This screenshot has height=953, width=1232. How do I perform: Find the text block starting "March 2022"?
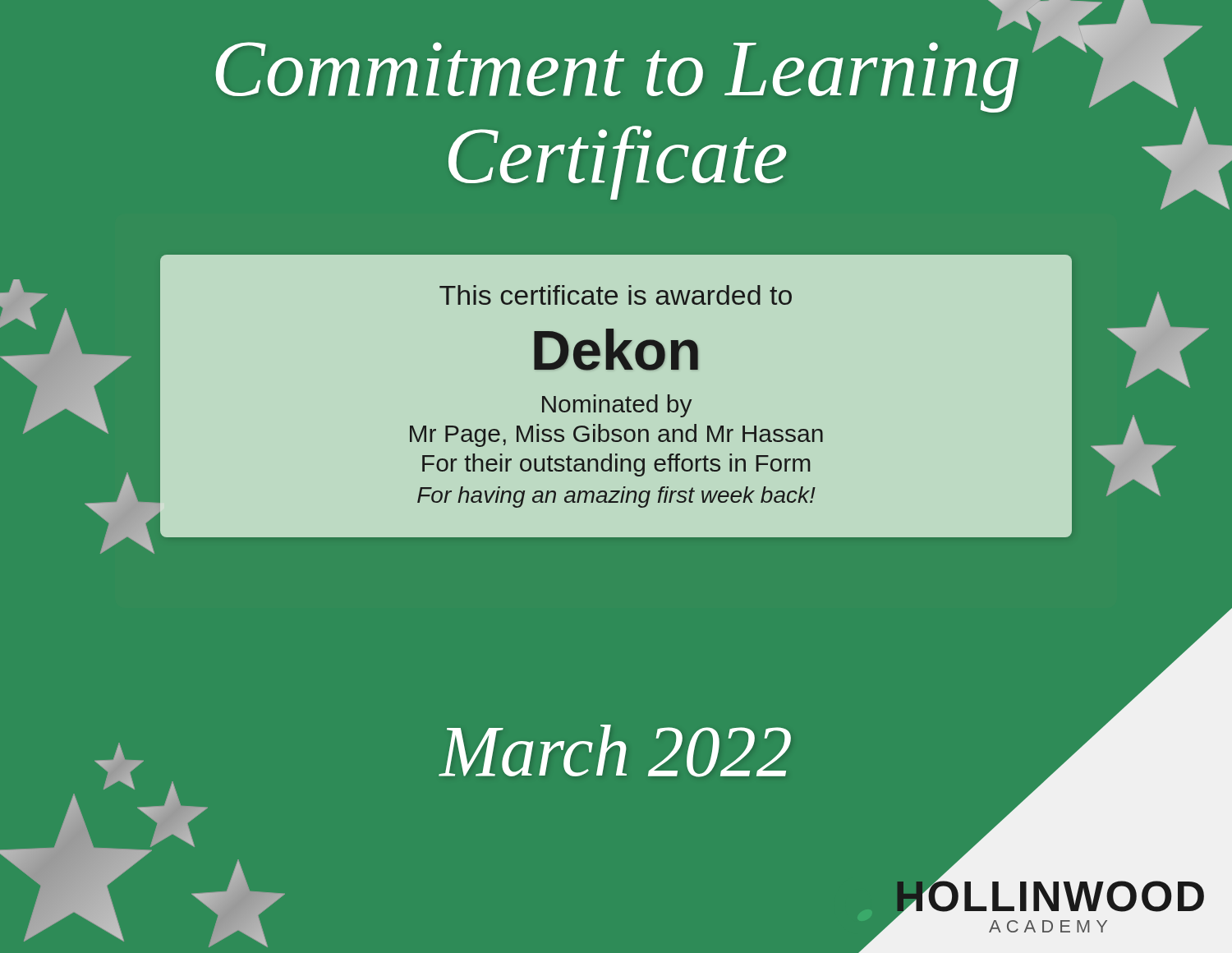(x=616, y=751)
